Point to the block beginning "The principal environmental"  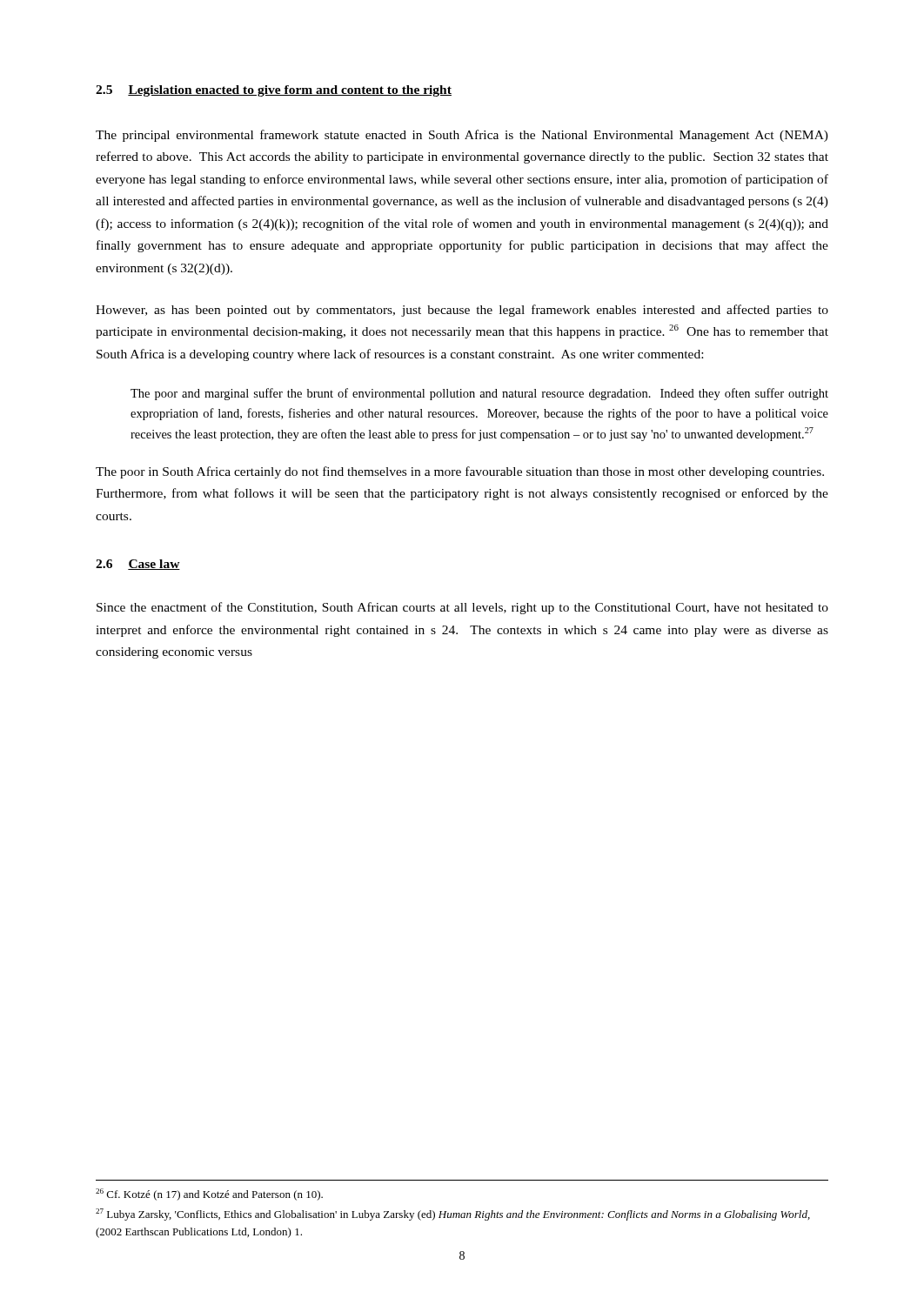[462, 201]
